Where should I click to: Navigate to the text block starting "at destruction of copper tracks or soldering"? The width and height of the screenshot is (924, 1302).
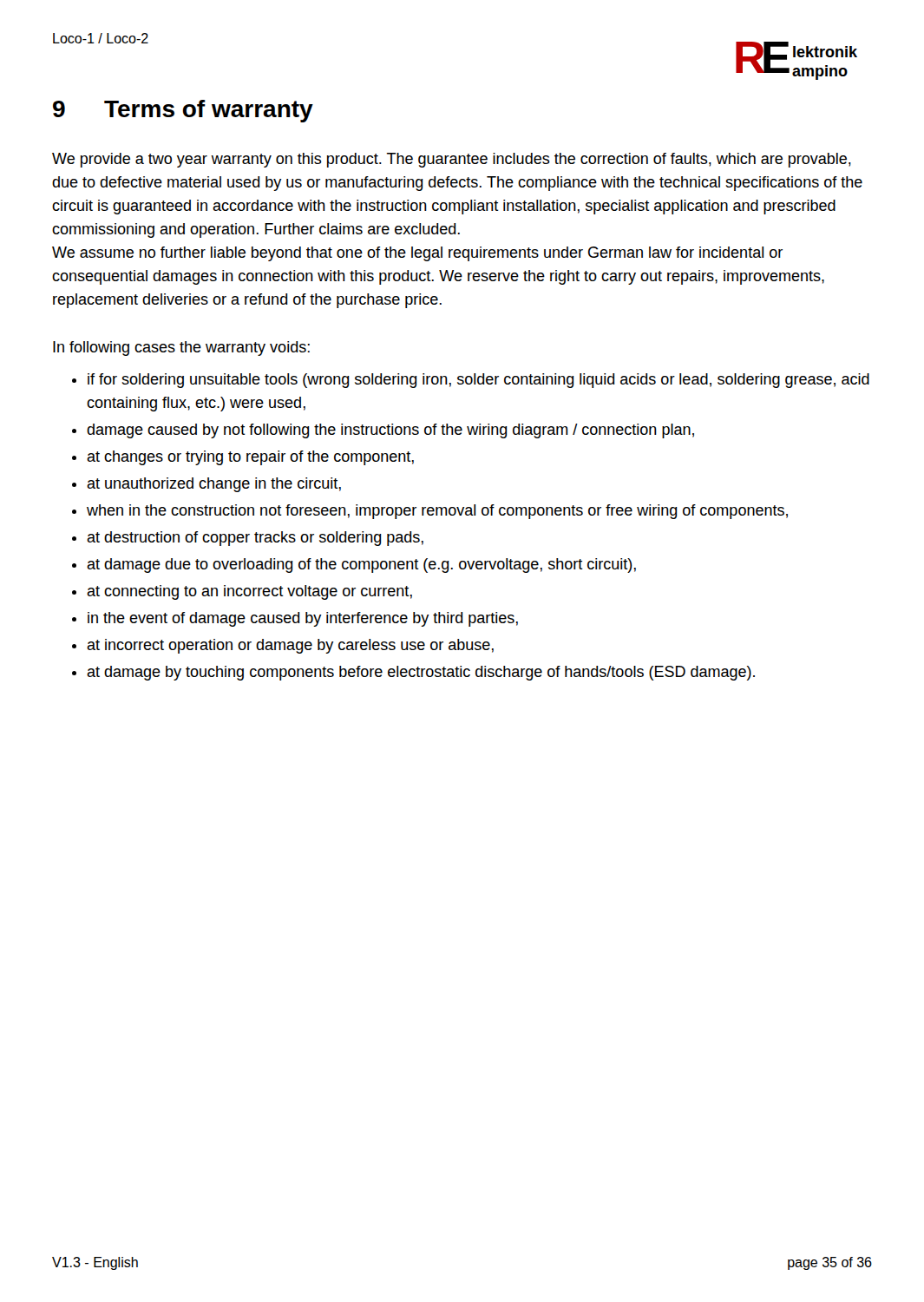click(x=256, y=537)
